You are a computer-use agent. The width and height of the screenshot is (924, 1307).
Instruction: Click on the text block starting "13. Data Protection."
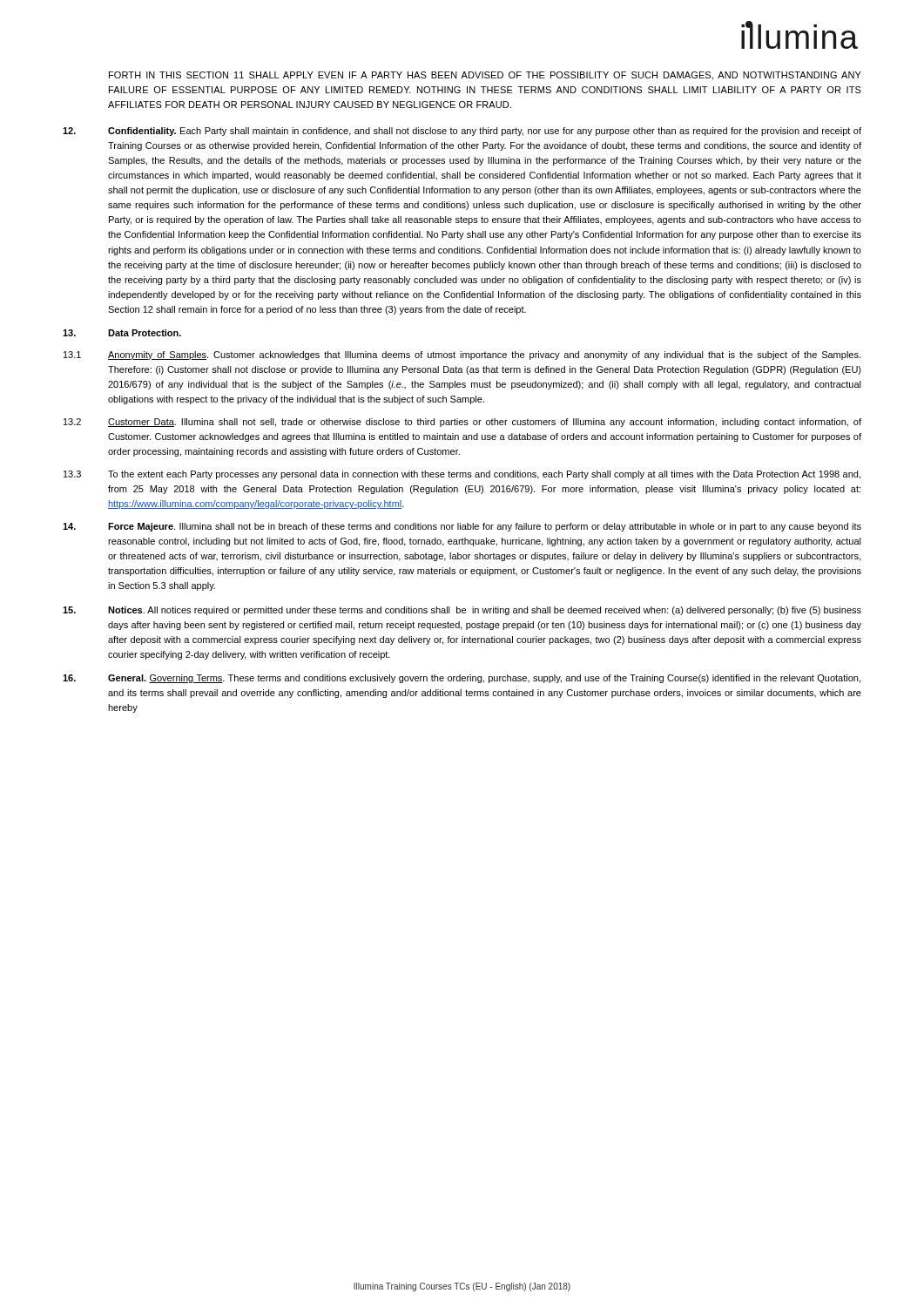tap(122, 333)
